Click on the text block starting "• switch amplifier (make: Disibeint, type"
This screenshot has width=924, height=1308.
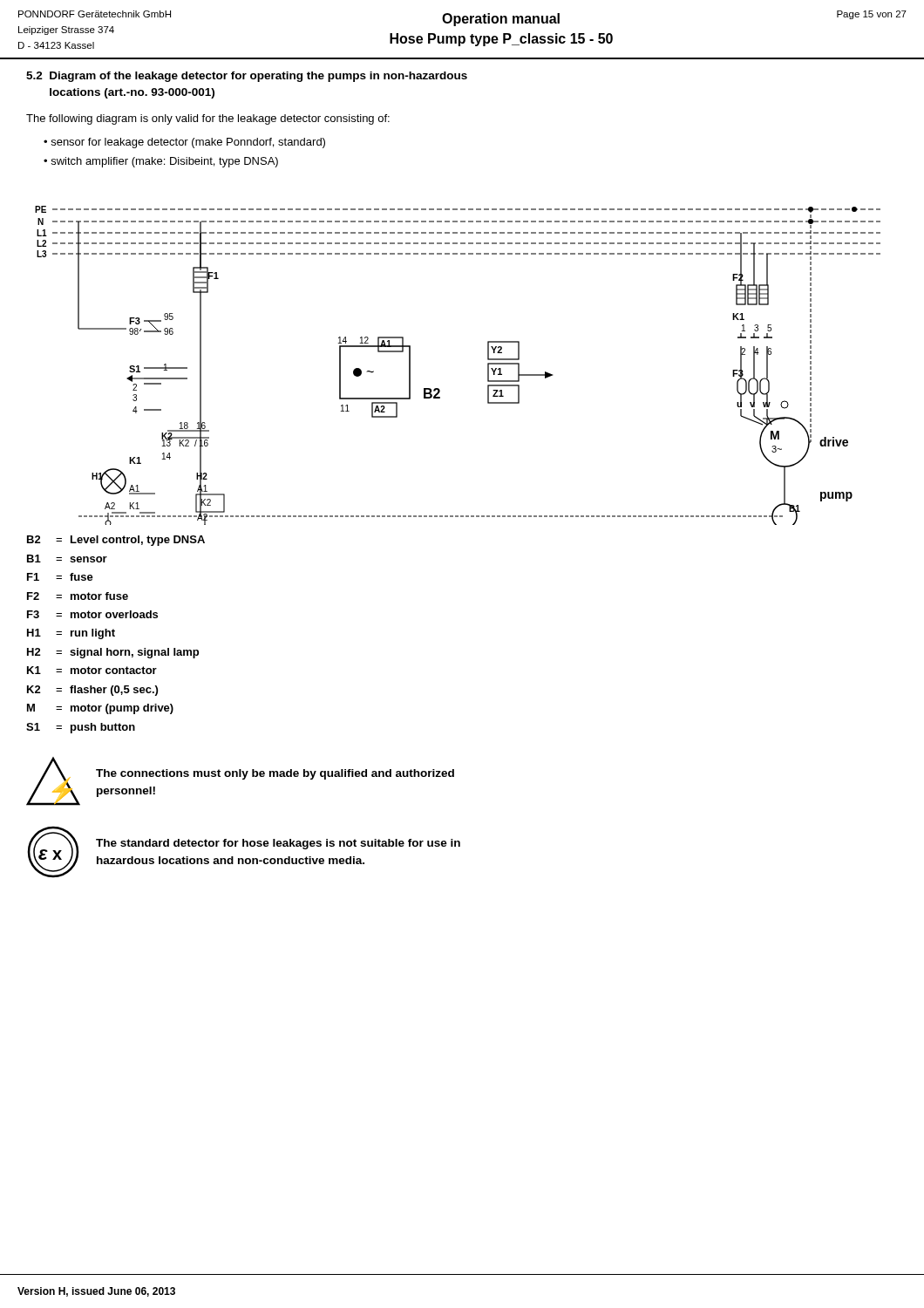pos(161,161)
